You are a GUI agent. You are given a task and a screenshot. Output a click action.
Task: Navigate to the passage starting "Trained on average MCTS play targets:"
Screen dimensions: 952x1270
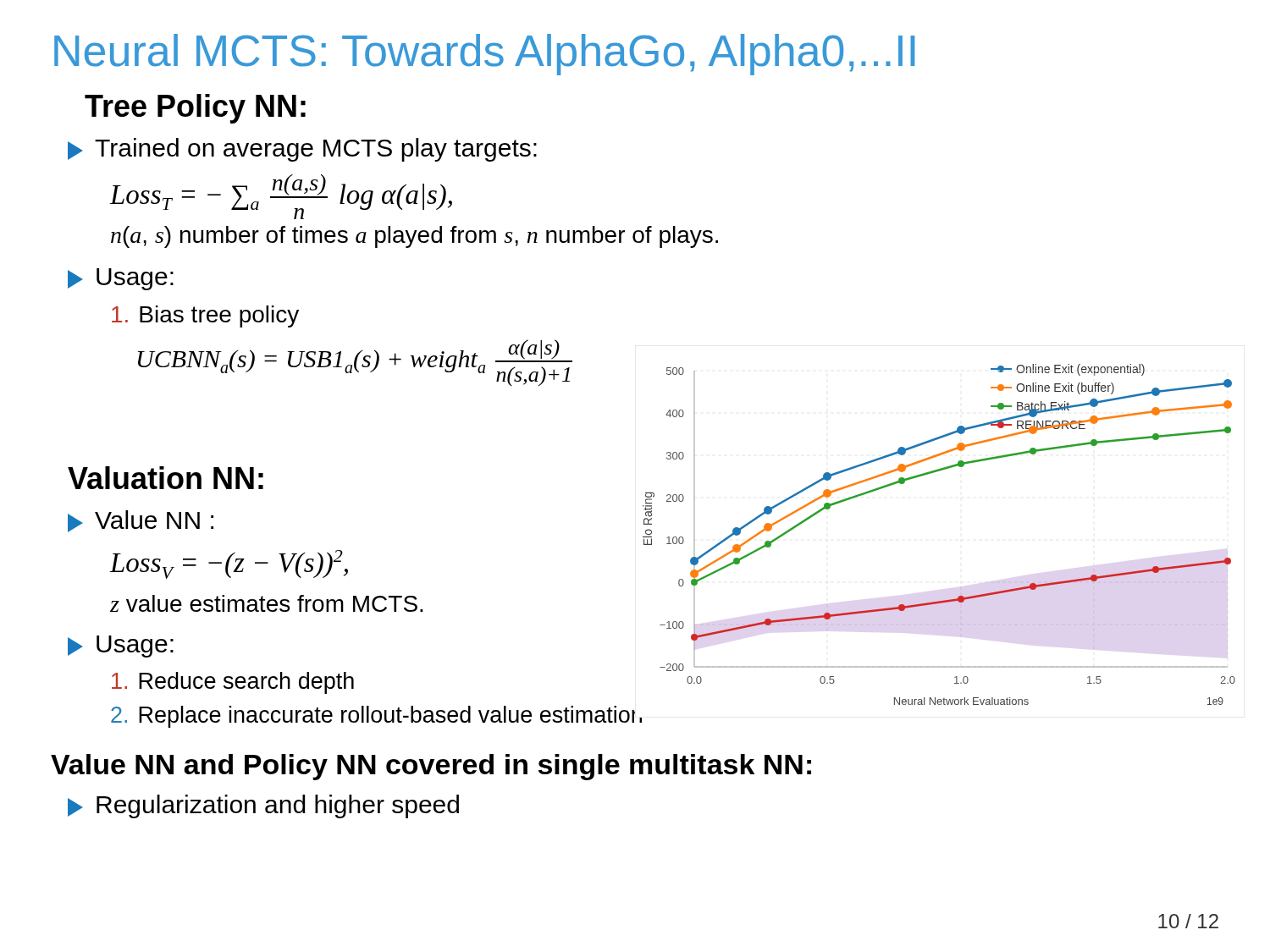[303, 148]
